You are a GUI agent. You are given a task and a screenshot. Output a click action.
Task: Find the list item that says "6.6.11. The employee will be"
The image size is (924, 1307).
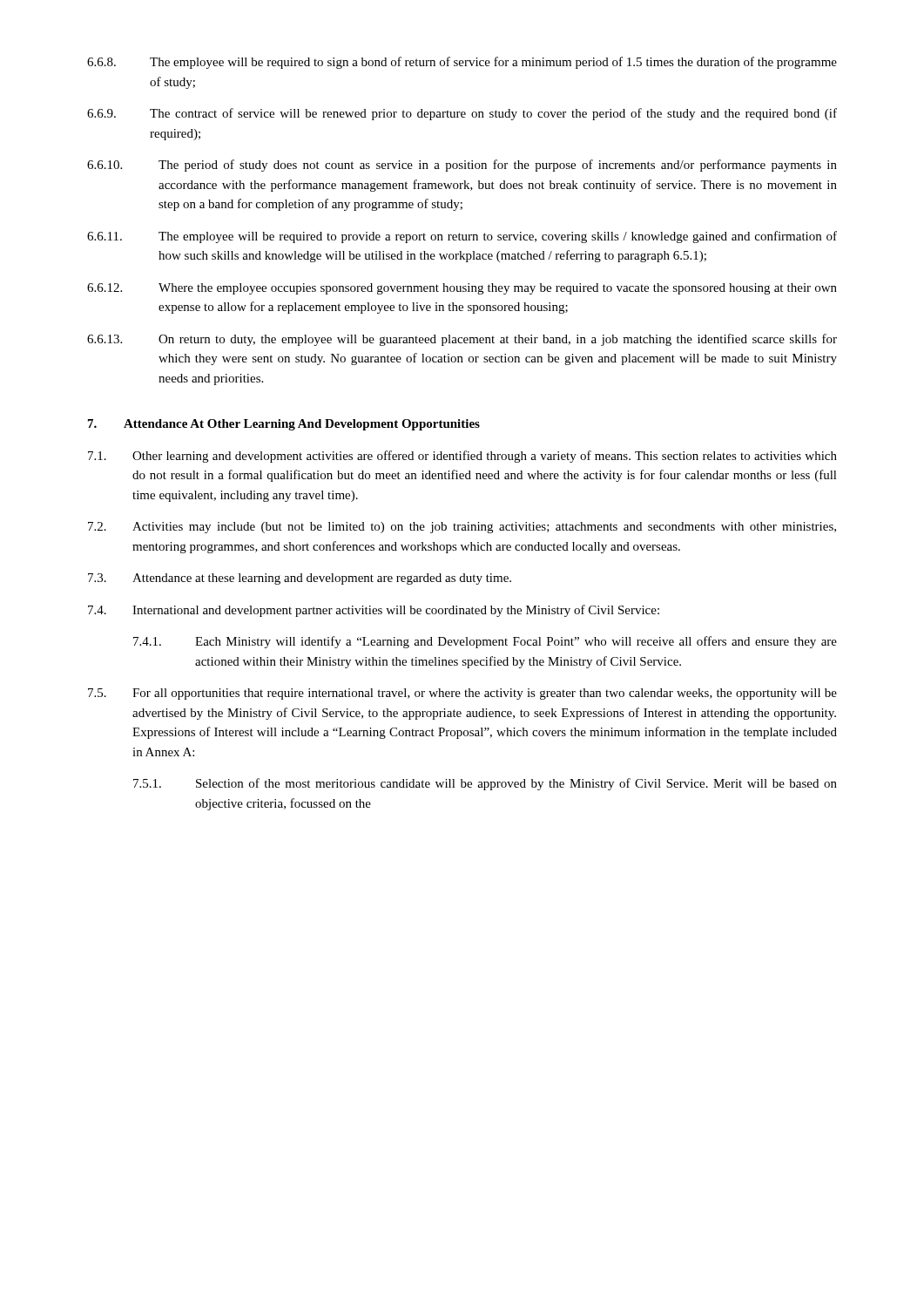click(x=462, y=246)
